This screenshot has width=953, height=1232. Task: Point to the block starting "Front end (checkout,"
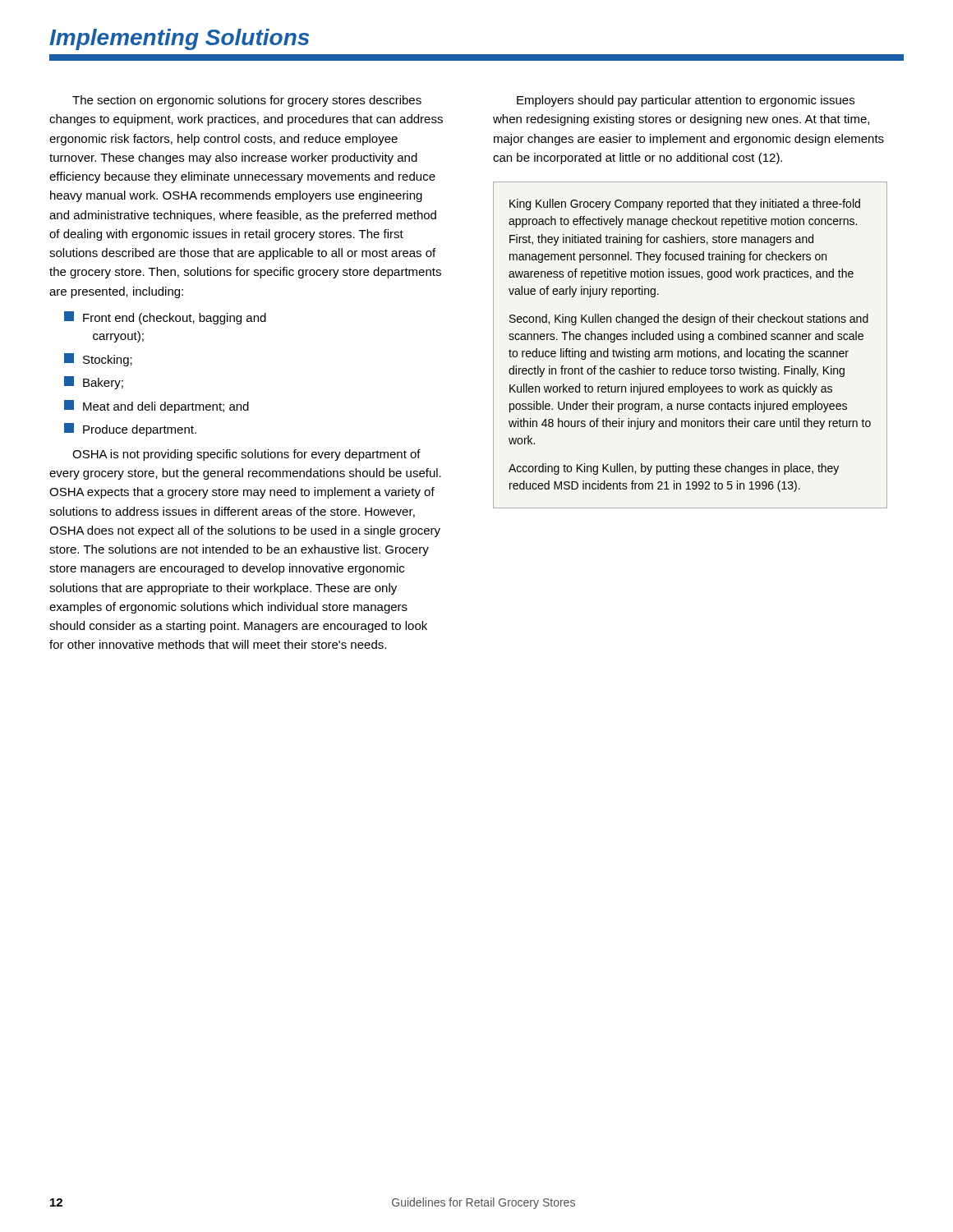coord(254,327)
